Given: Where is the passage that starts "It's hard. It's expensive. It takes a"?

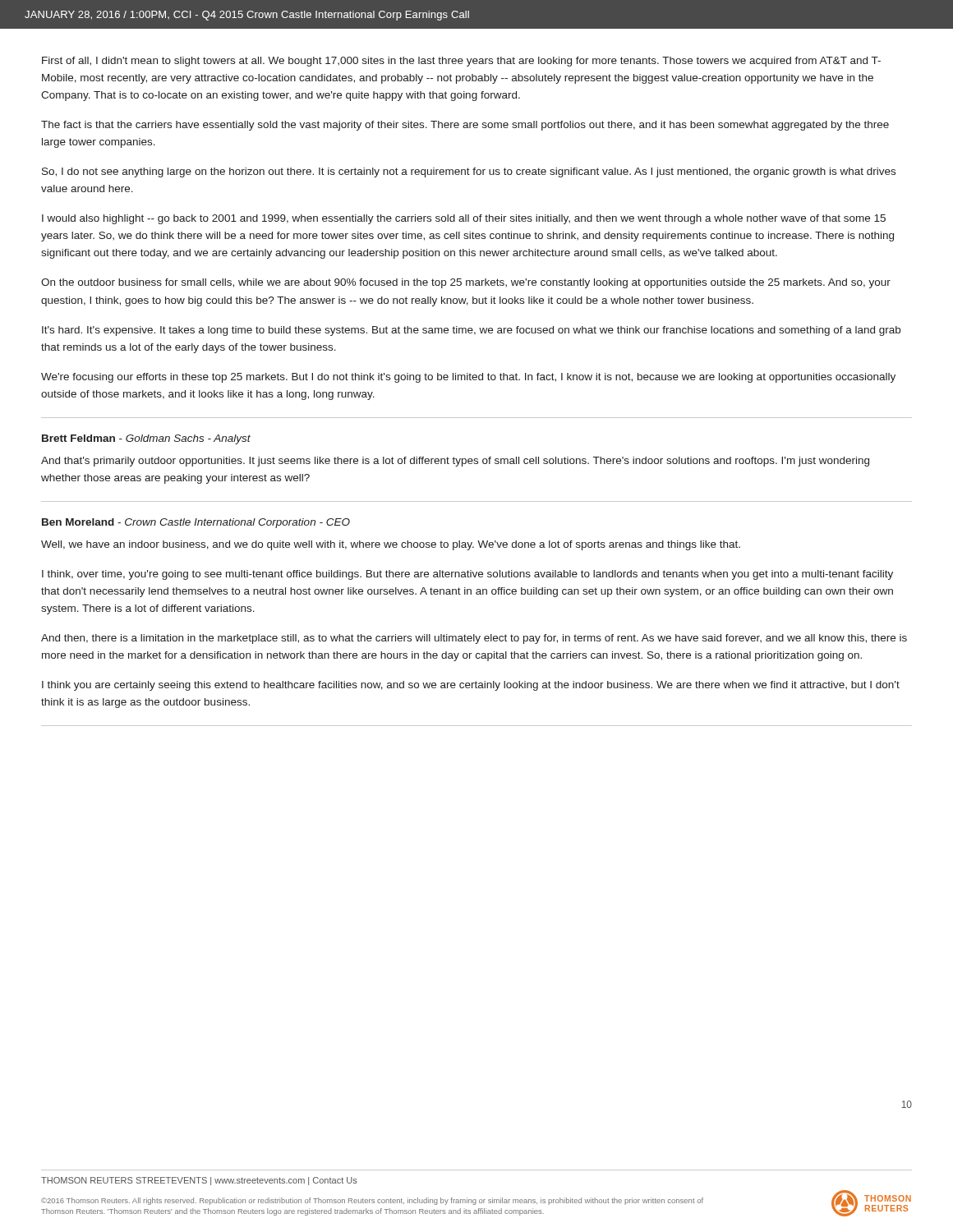Looking at the screenshot, I should pyautogui.click(x=471, y=338).
